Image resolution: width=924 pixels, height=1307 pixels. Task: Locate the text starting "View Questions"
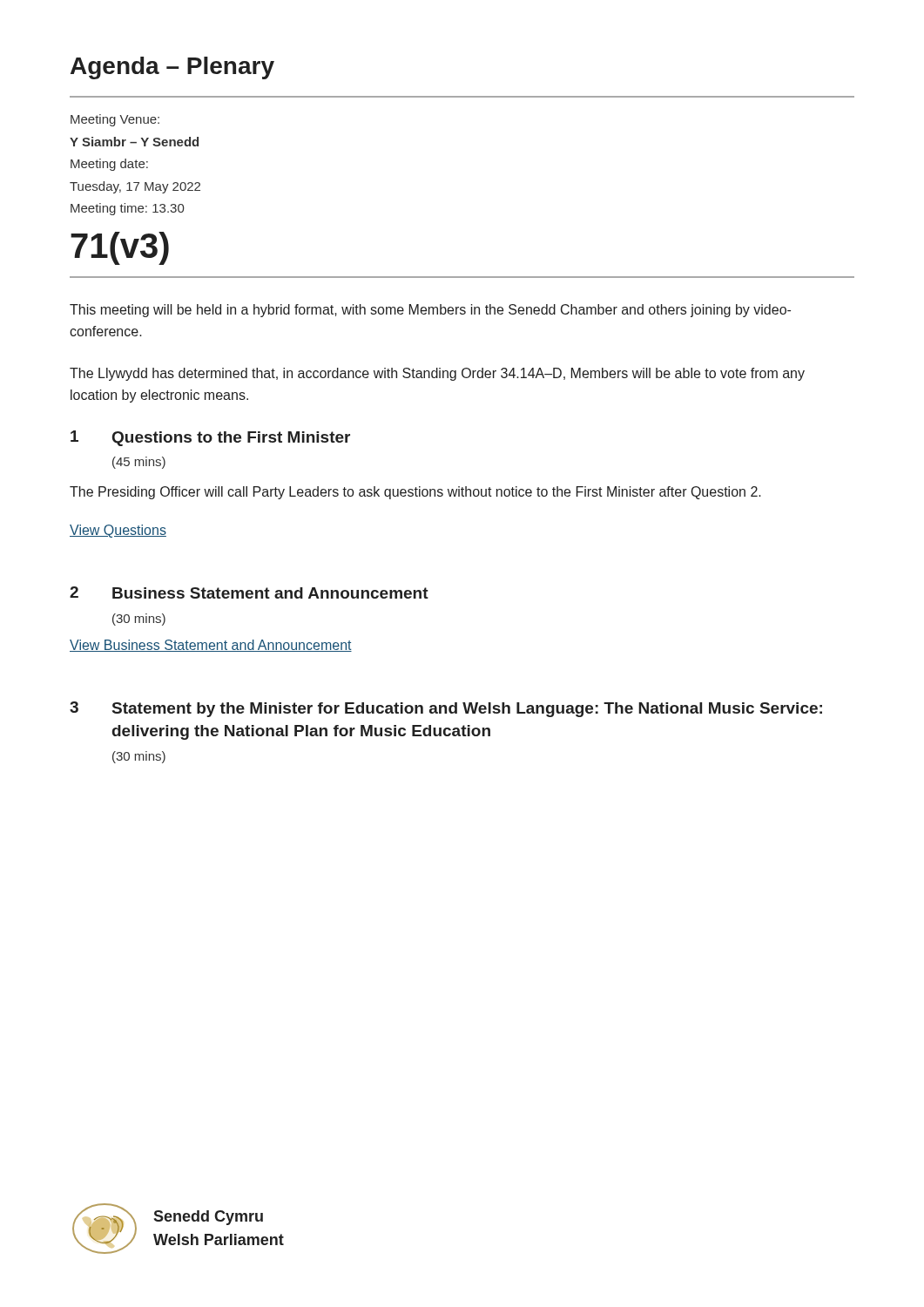tap(118, 531)
